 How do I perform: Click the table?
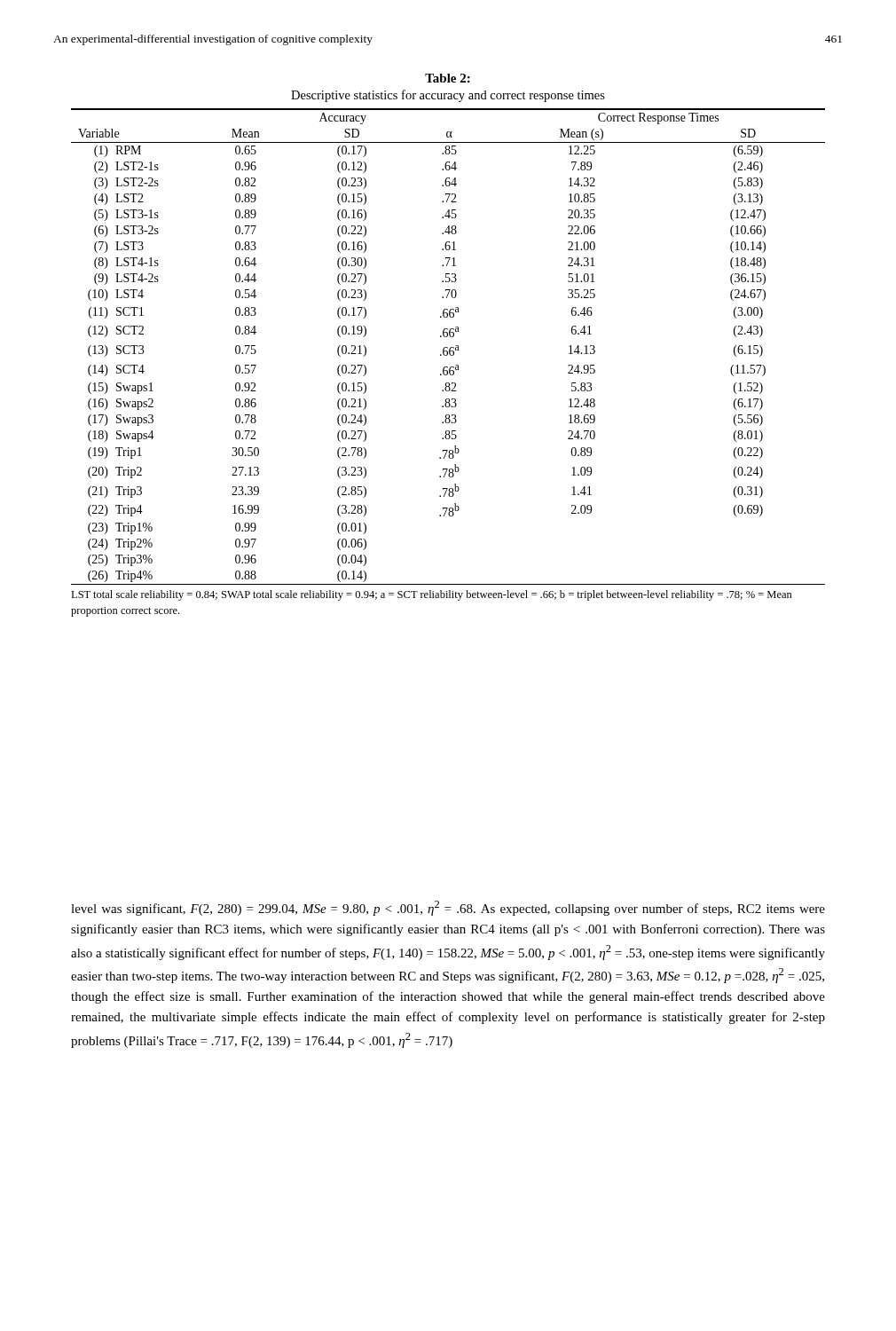(448, 363)
